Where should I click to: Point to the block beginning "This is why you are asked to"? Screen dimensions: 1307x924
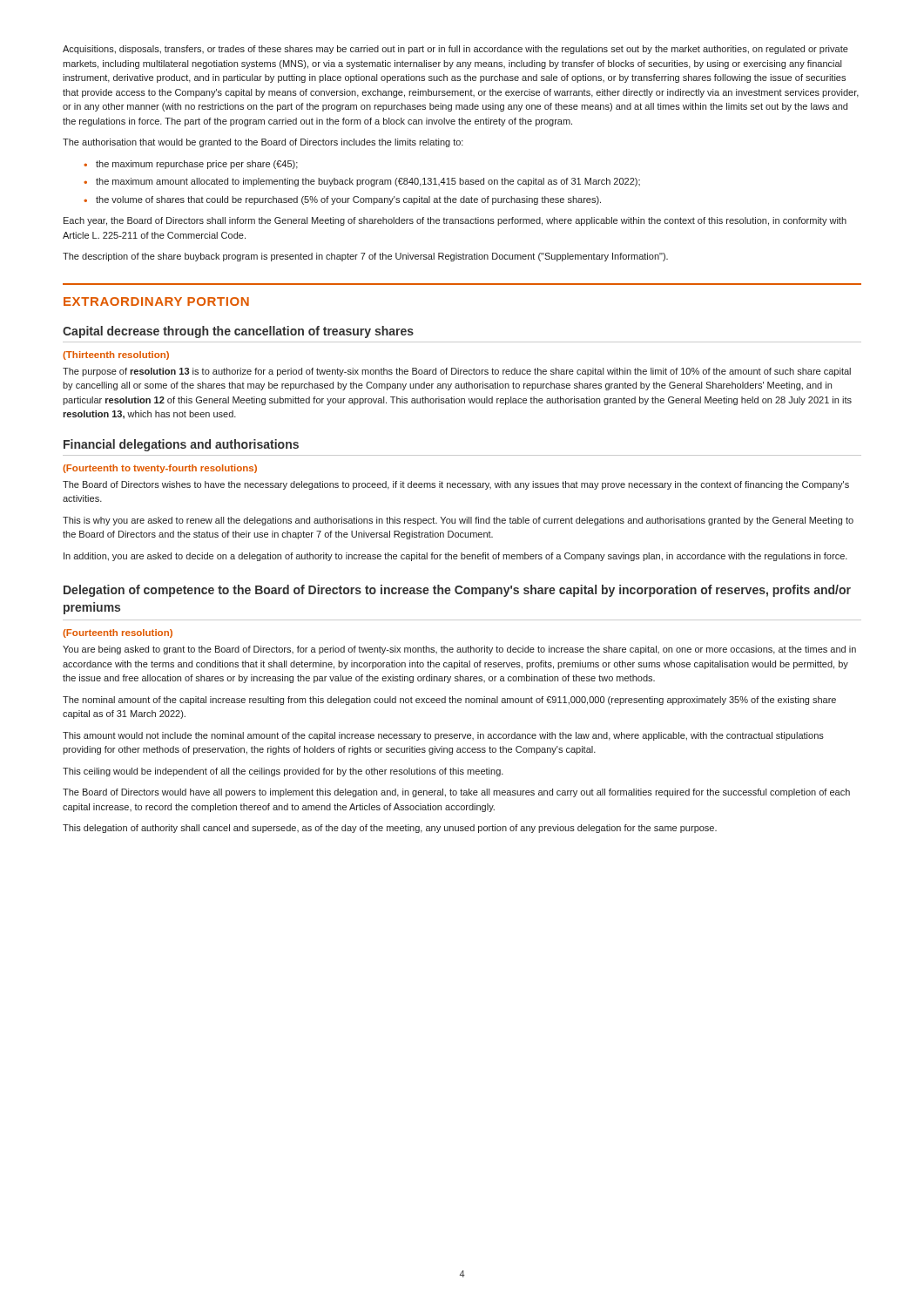pos(462,527)
